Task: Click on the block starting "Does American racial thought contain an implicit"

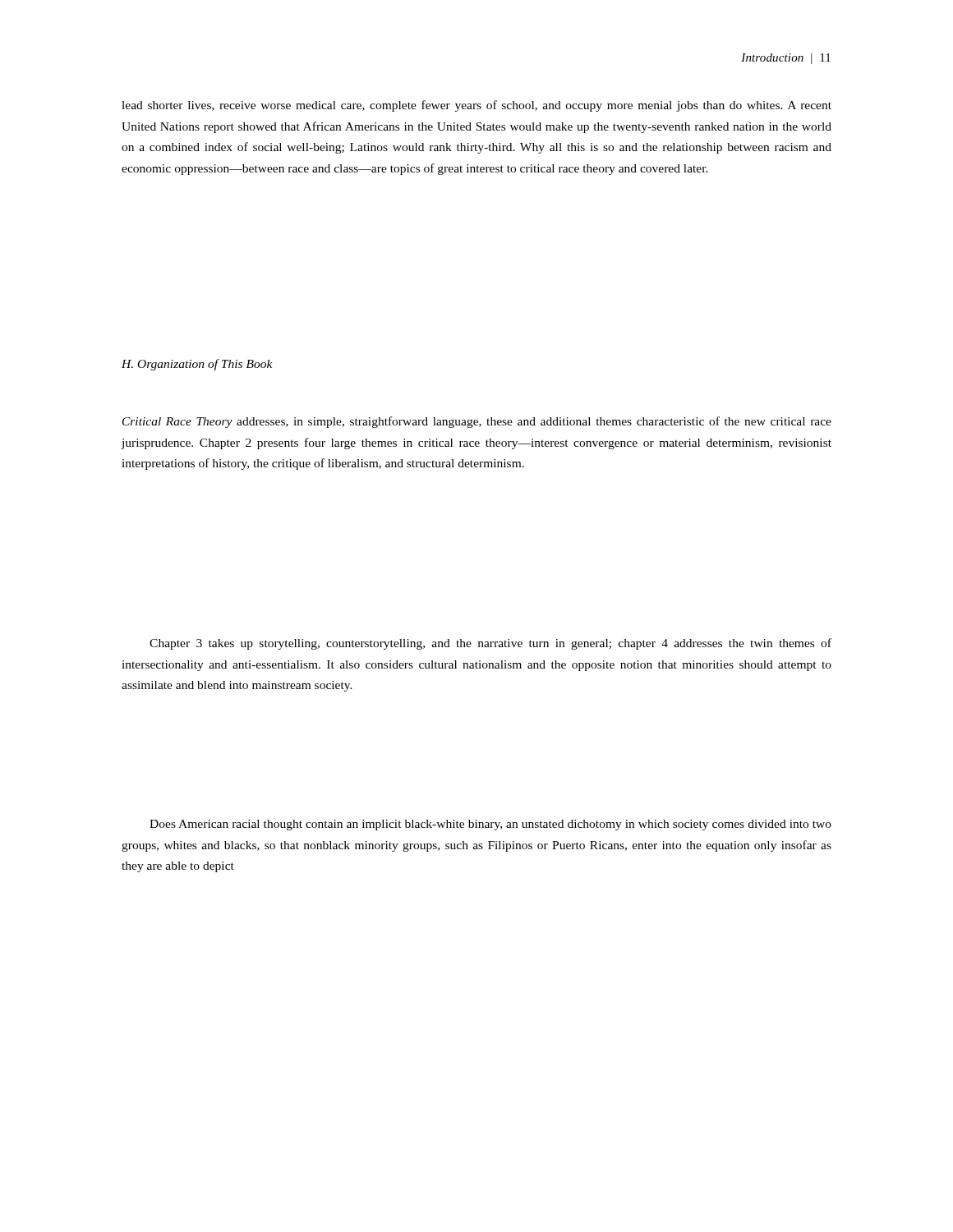Action: pos(476,844)
